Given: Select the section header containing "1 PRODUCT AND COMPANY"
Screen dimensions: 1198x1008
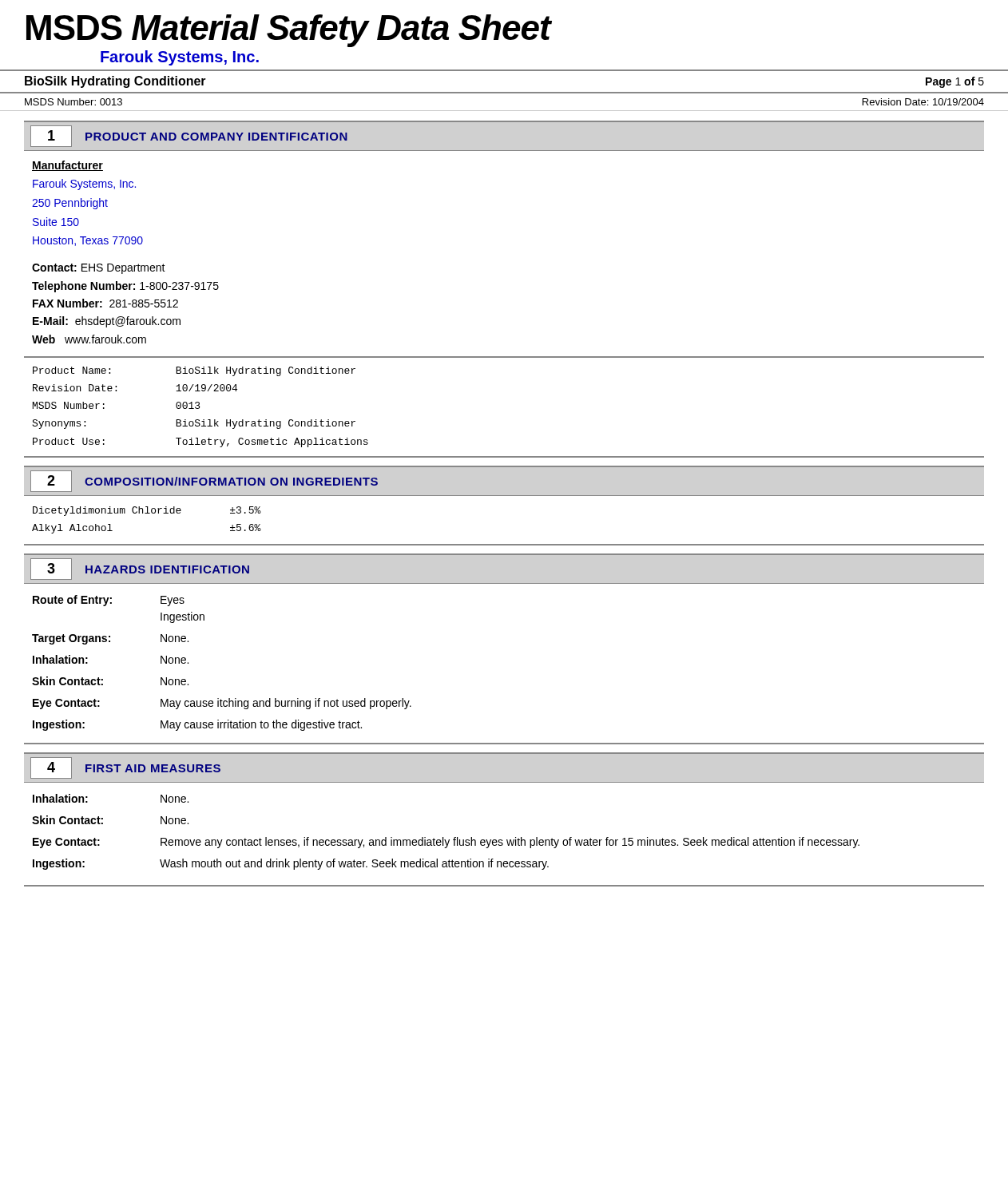Looking at the screenshot, I should coord(189,136).
